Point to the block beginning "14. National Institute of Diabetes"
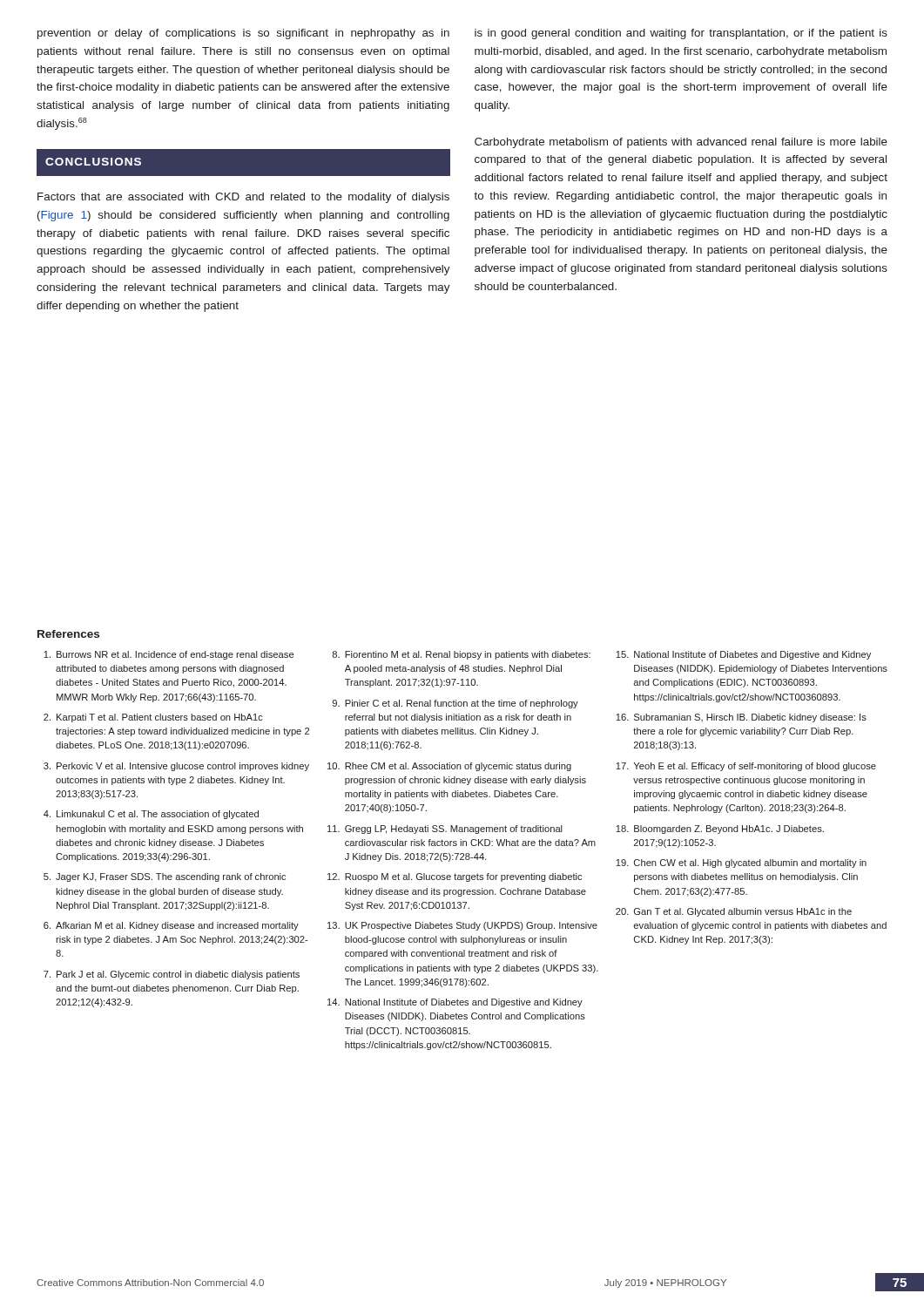Viewport: 924px width, 1307px height. (462, 1023)
